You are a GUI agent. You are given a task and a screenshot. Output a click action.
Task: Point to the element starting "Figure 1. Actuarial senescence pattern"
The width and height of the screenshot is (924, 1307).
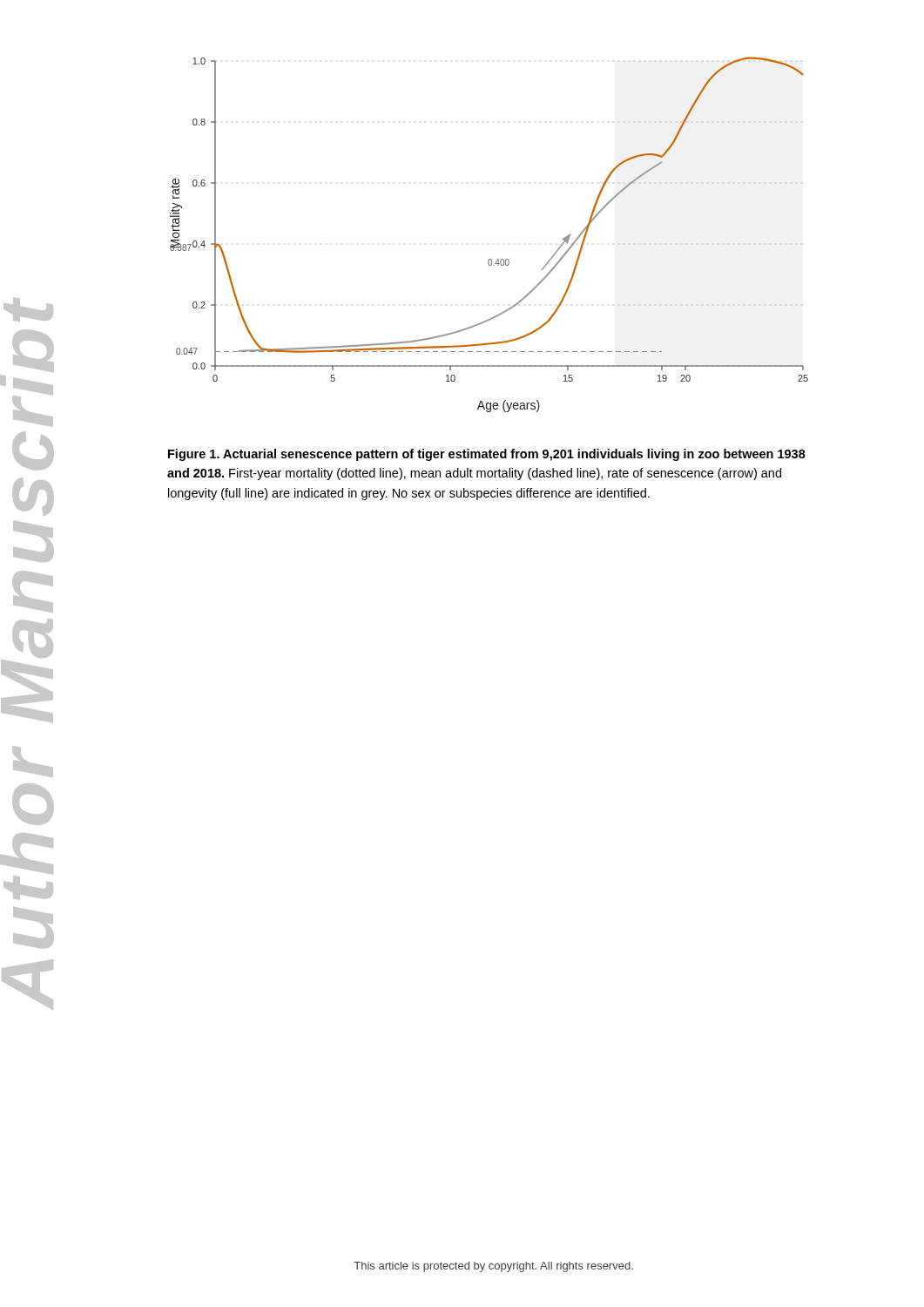pos(494,474)
